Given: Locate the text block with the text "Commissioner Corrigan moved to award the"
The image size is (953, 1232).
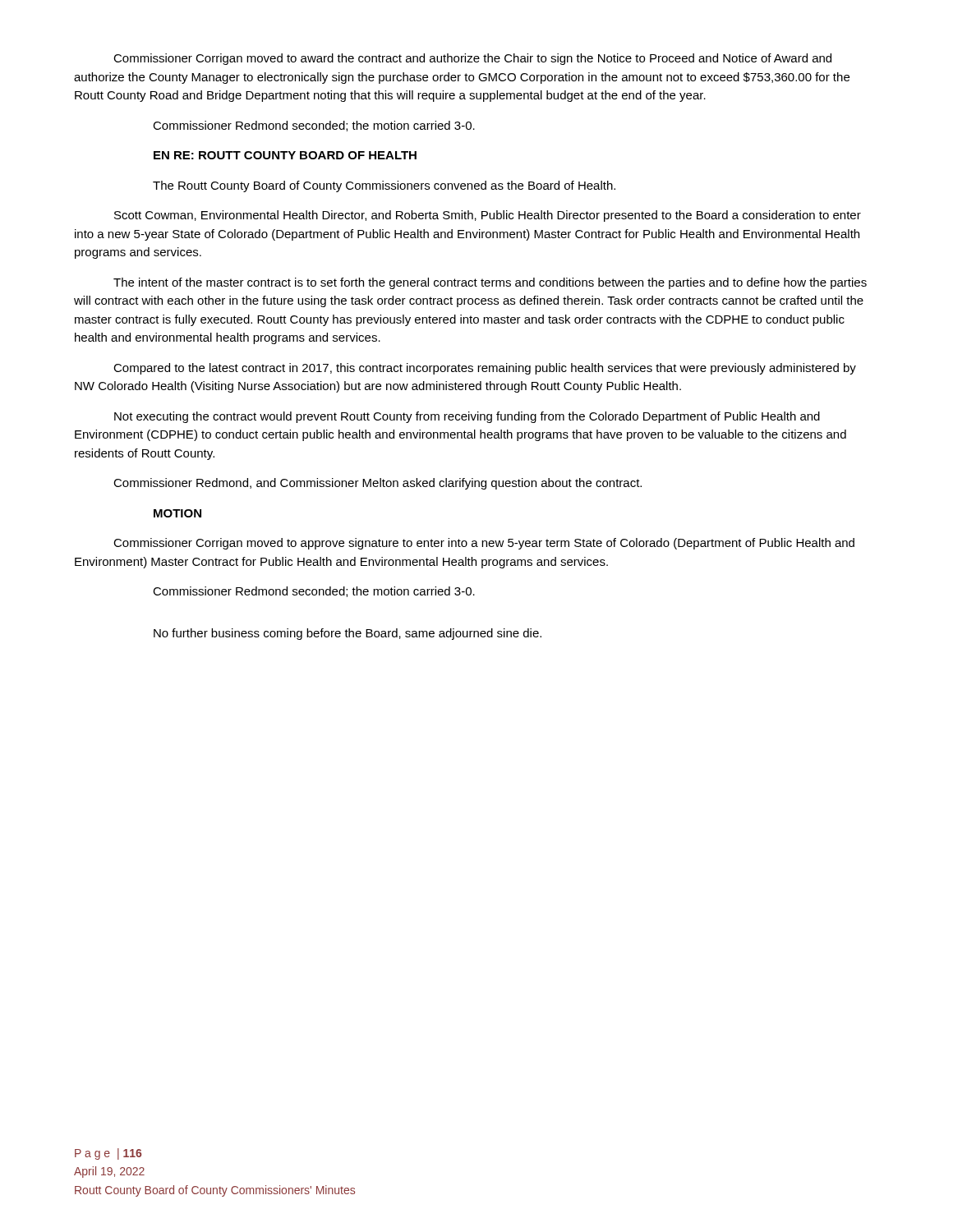Looking at the screenshot, I should click(x=462, y=76).
